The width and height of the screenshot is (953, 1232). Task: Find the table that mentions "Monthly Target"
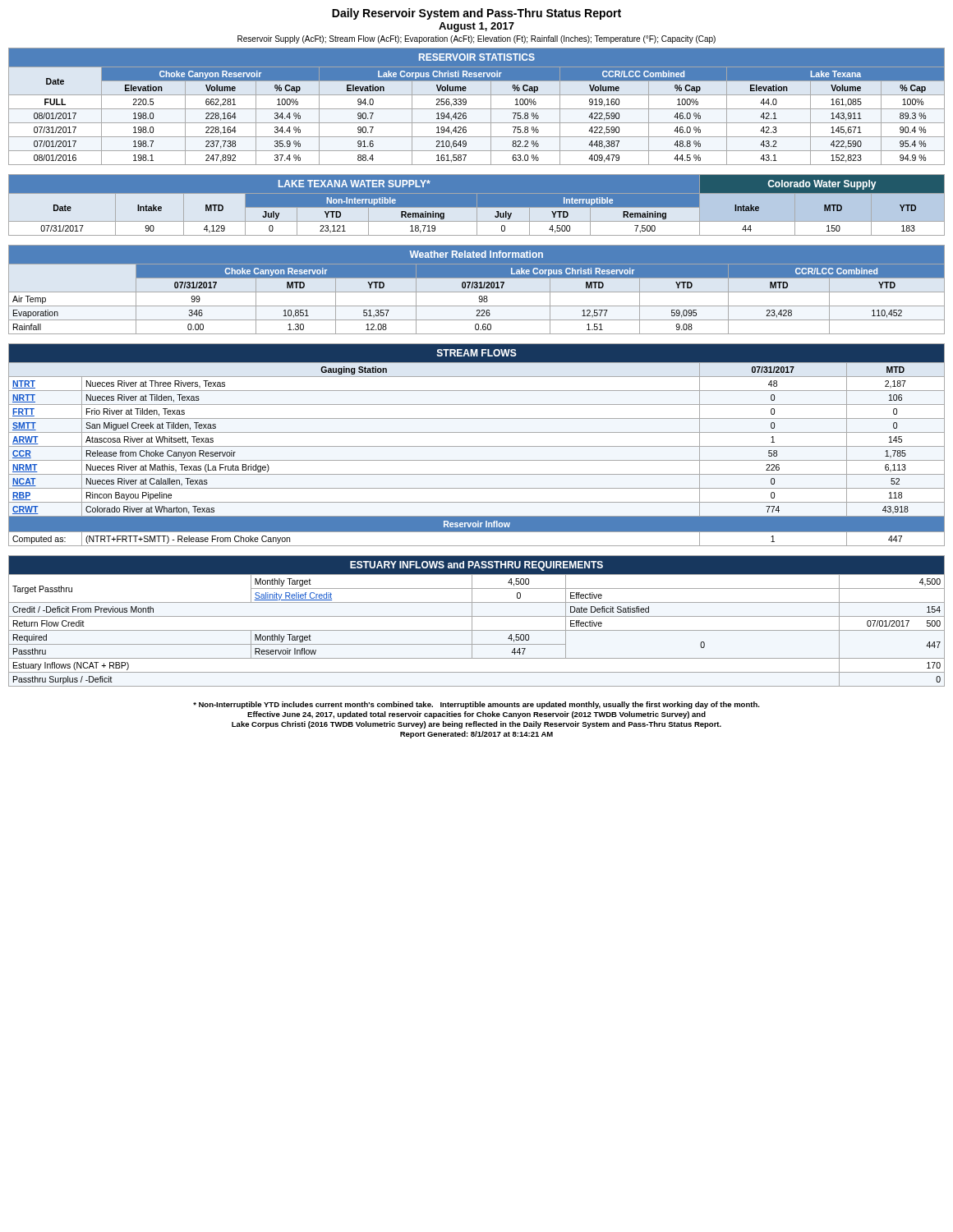(476, 623)
